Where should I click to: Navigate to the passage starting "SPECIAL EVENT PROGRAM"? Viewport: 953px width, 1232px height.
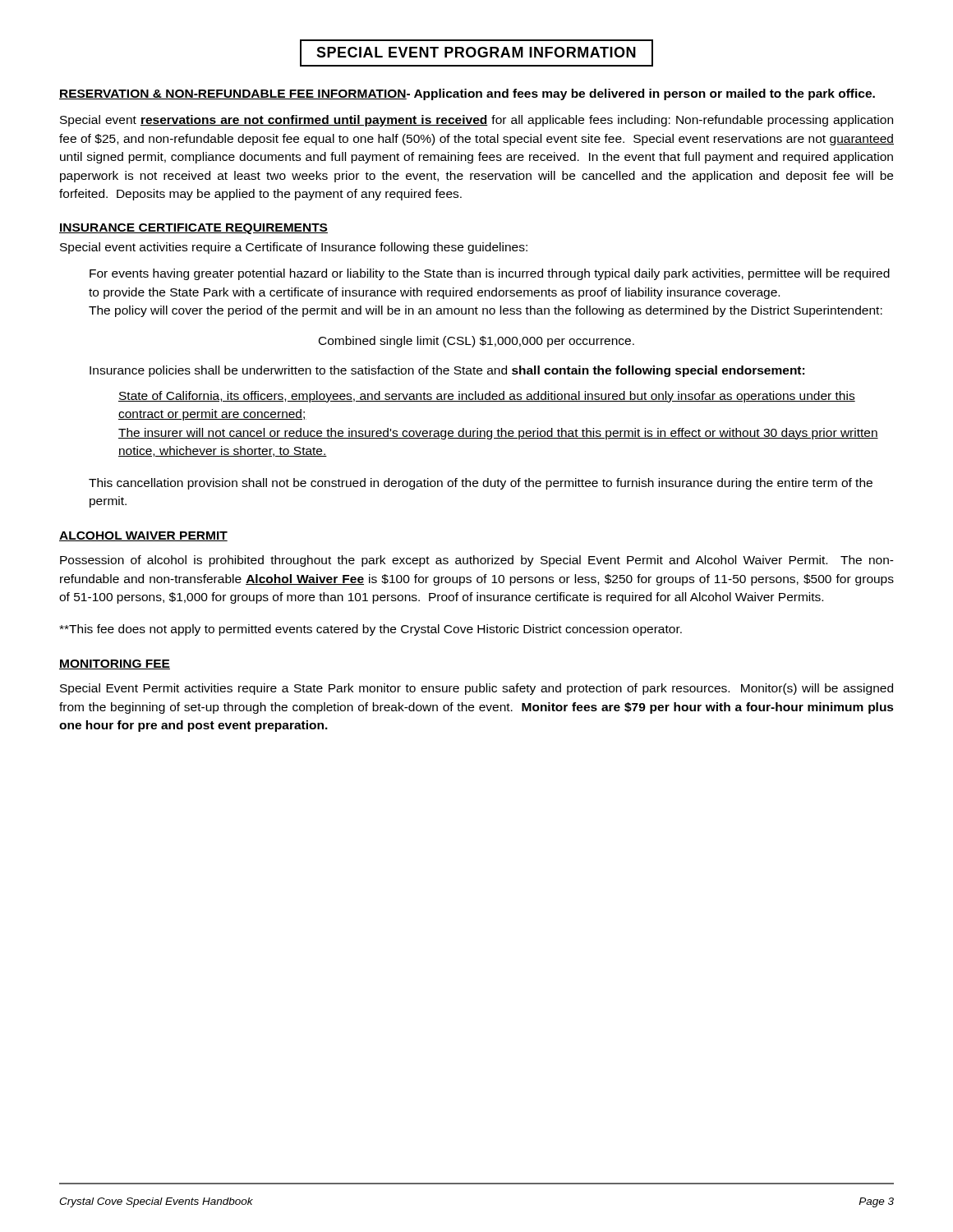476,53
